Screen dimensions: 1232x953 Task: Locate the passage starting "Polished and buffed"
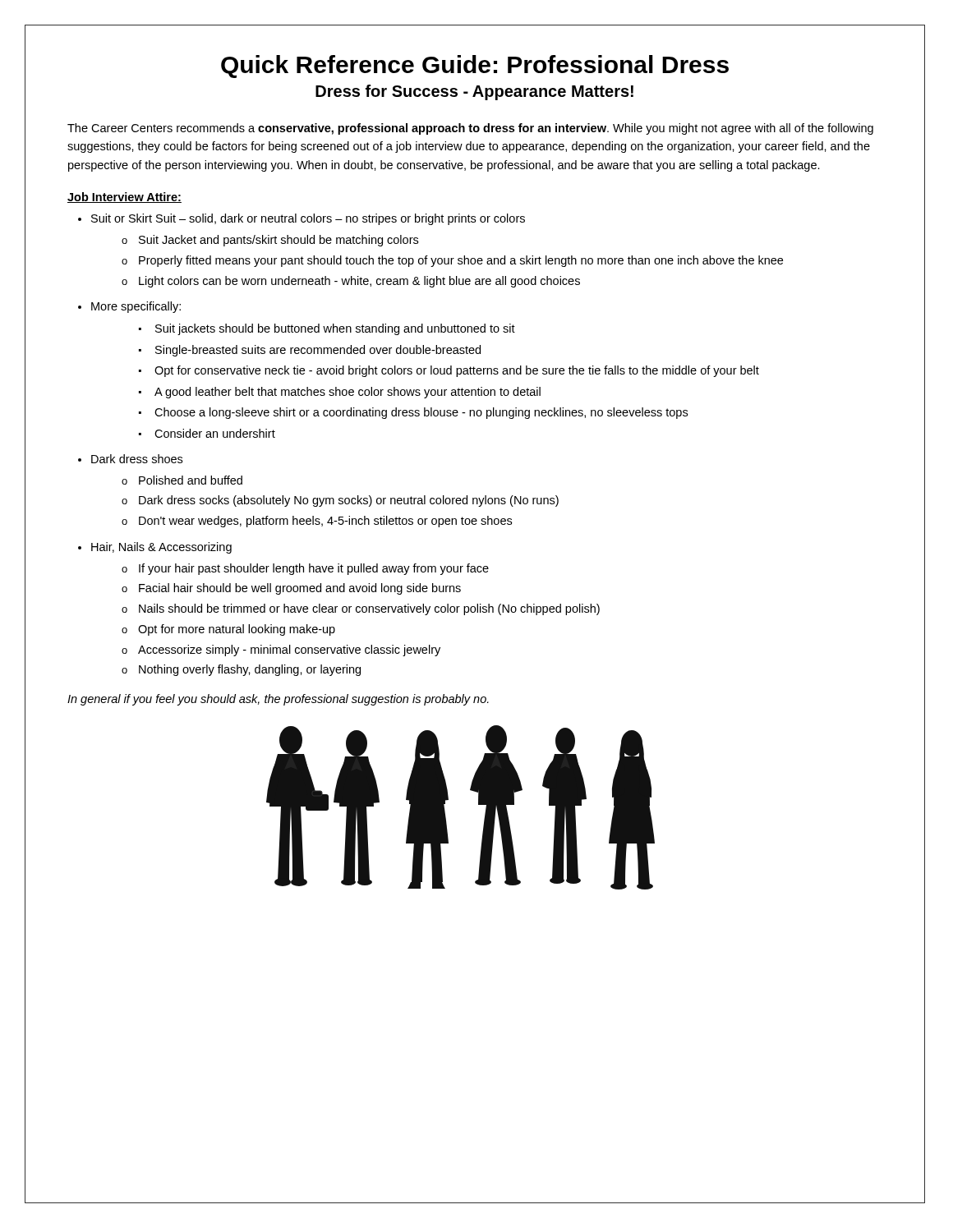tap(191, 480)
